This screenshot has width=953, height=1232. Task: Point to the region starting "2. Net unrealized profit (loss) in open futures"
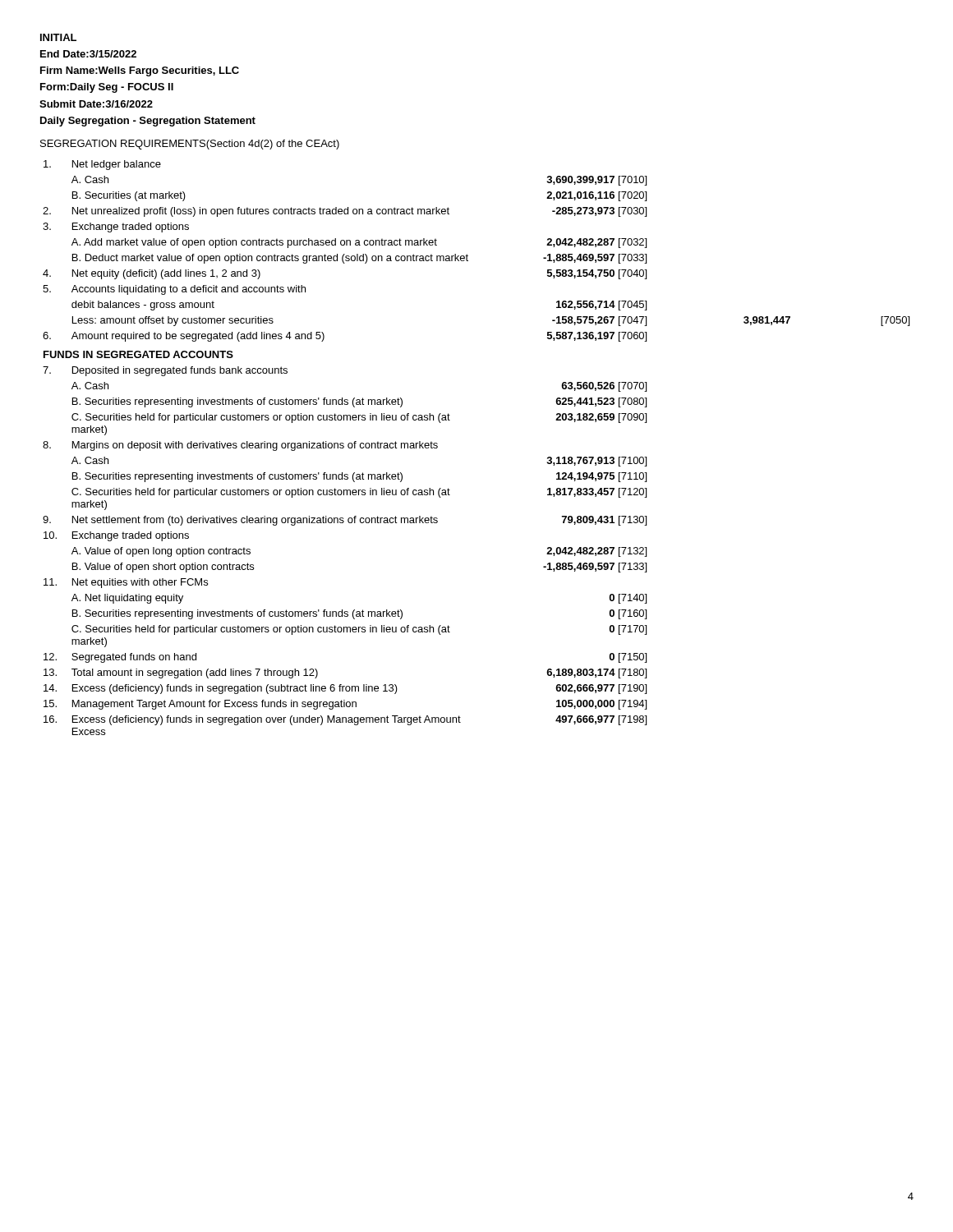pyautogui.click(x=345, y=212)
